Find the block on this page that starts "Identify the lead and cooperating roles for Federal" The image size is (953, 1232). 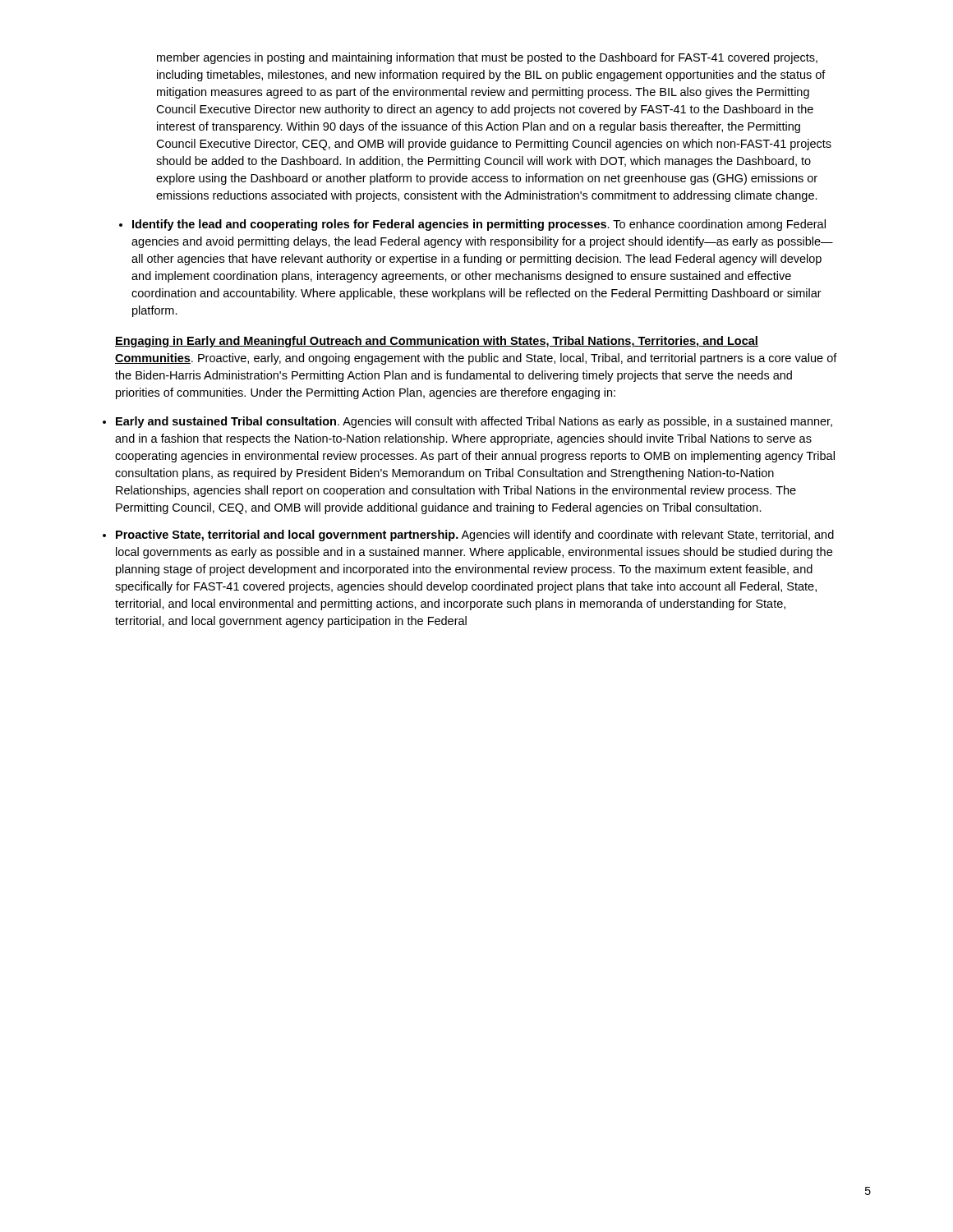point(482,268)
